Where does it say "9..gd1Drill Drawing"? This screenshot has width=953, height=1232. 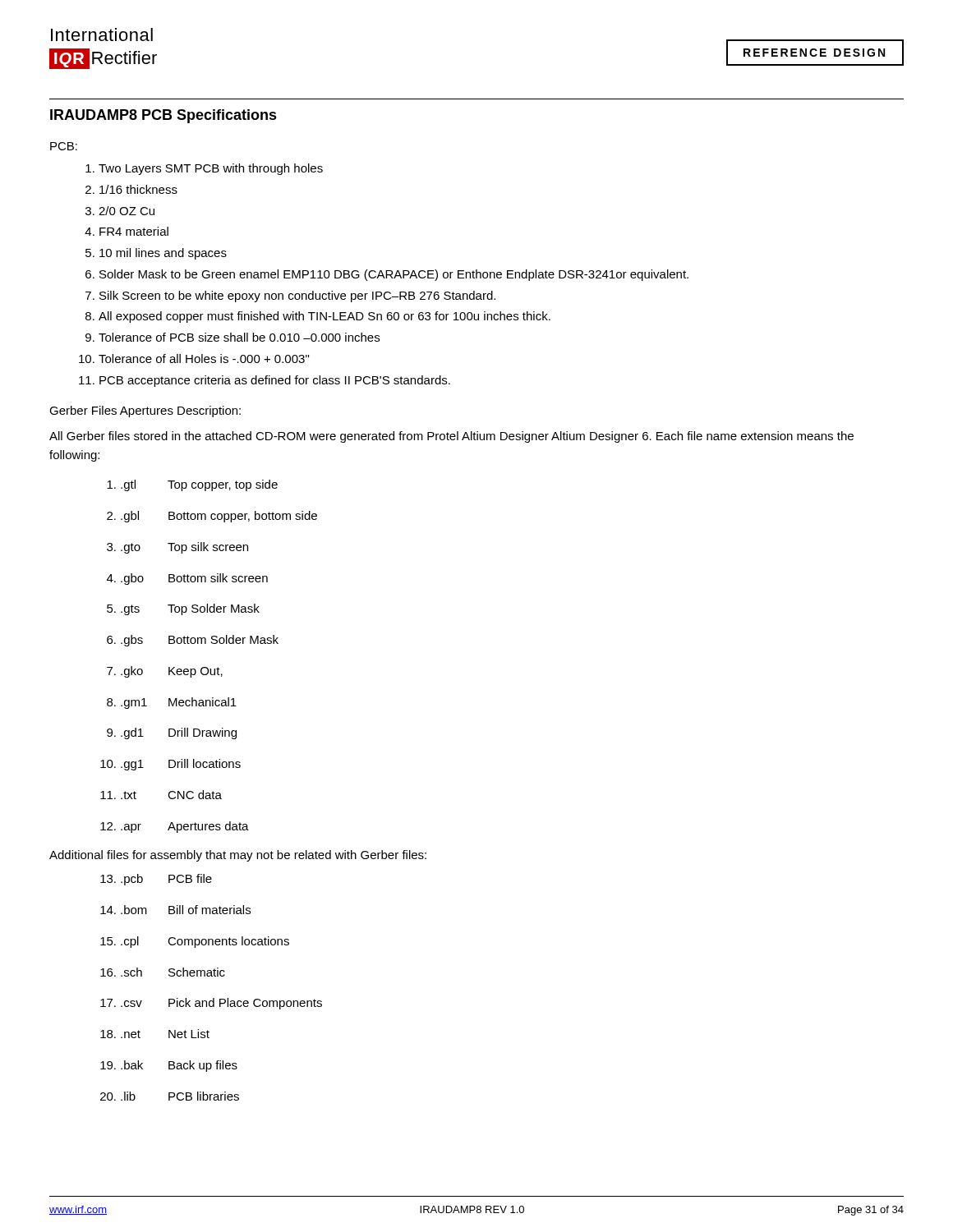click(172, 733)
